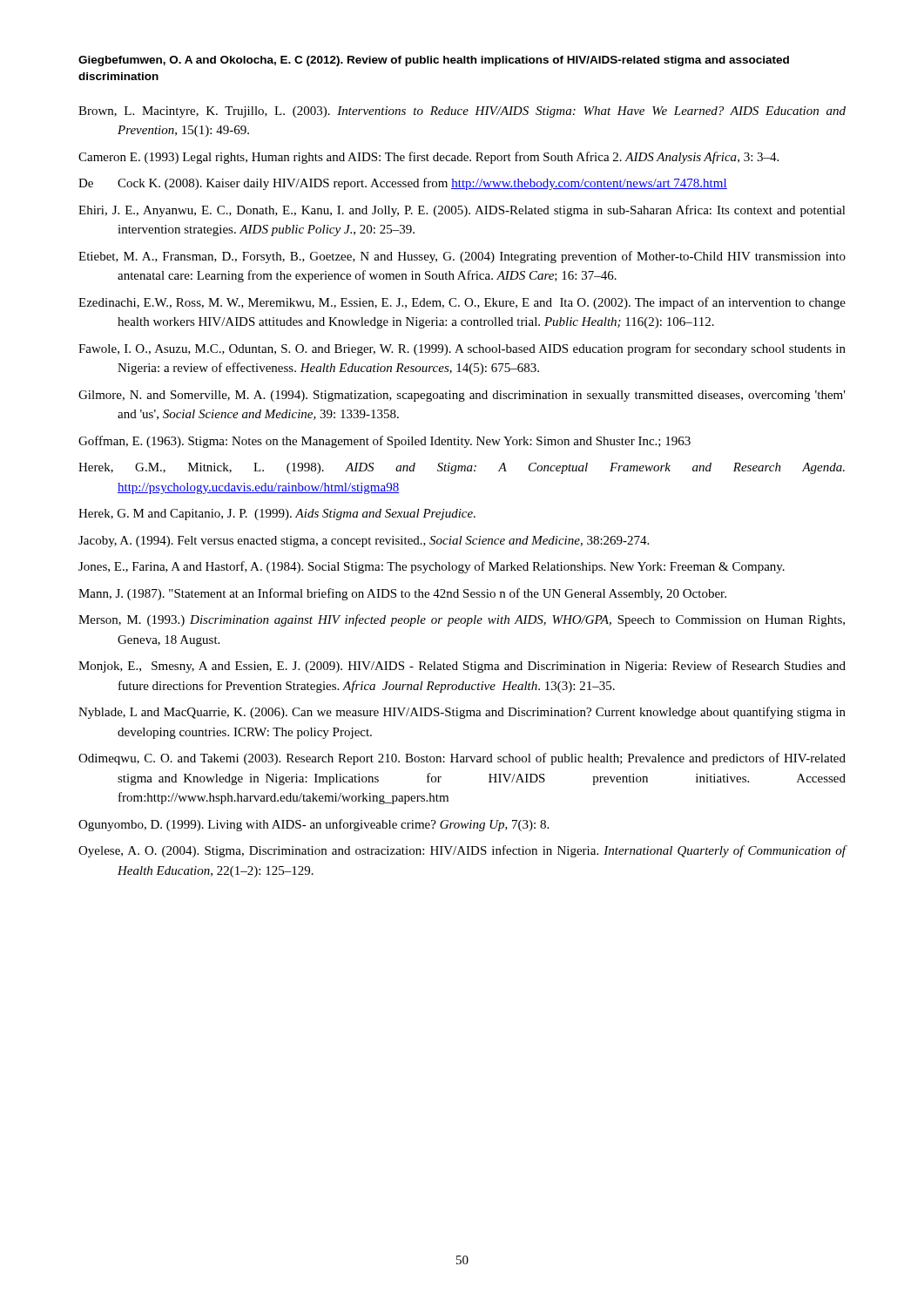924x1307 pixels.
Task: Locate the block of text that opens with "Oyelese, A. O. (2004). Stigma, Discrimination and ostracization:"
Action: pyautogui.click(x=462, y=860)
